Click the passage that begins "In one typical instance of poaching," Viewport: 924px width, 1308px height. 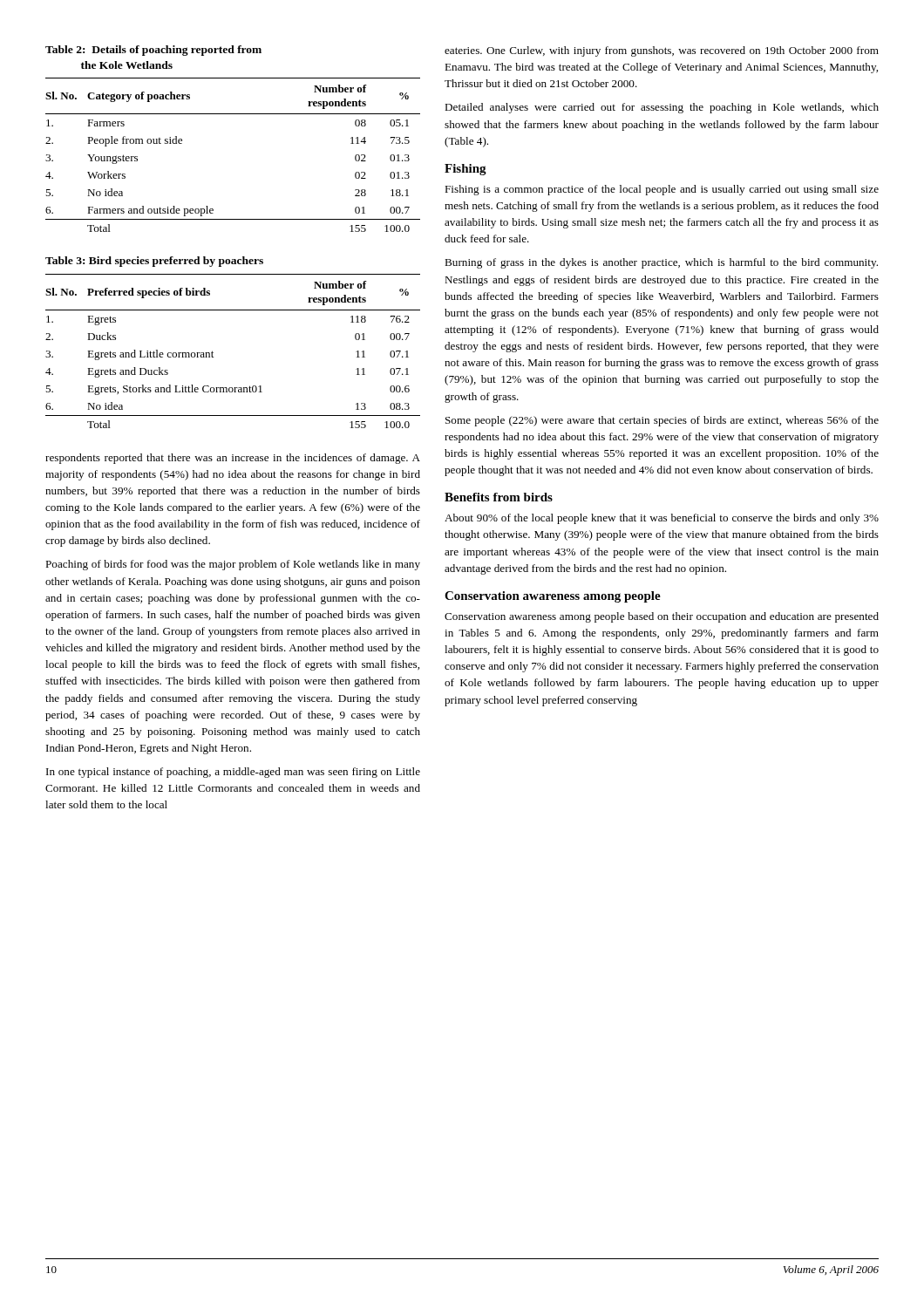click(233, 788)
